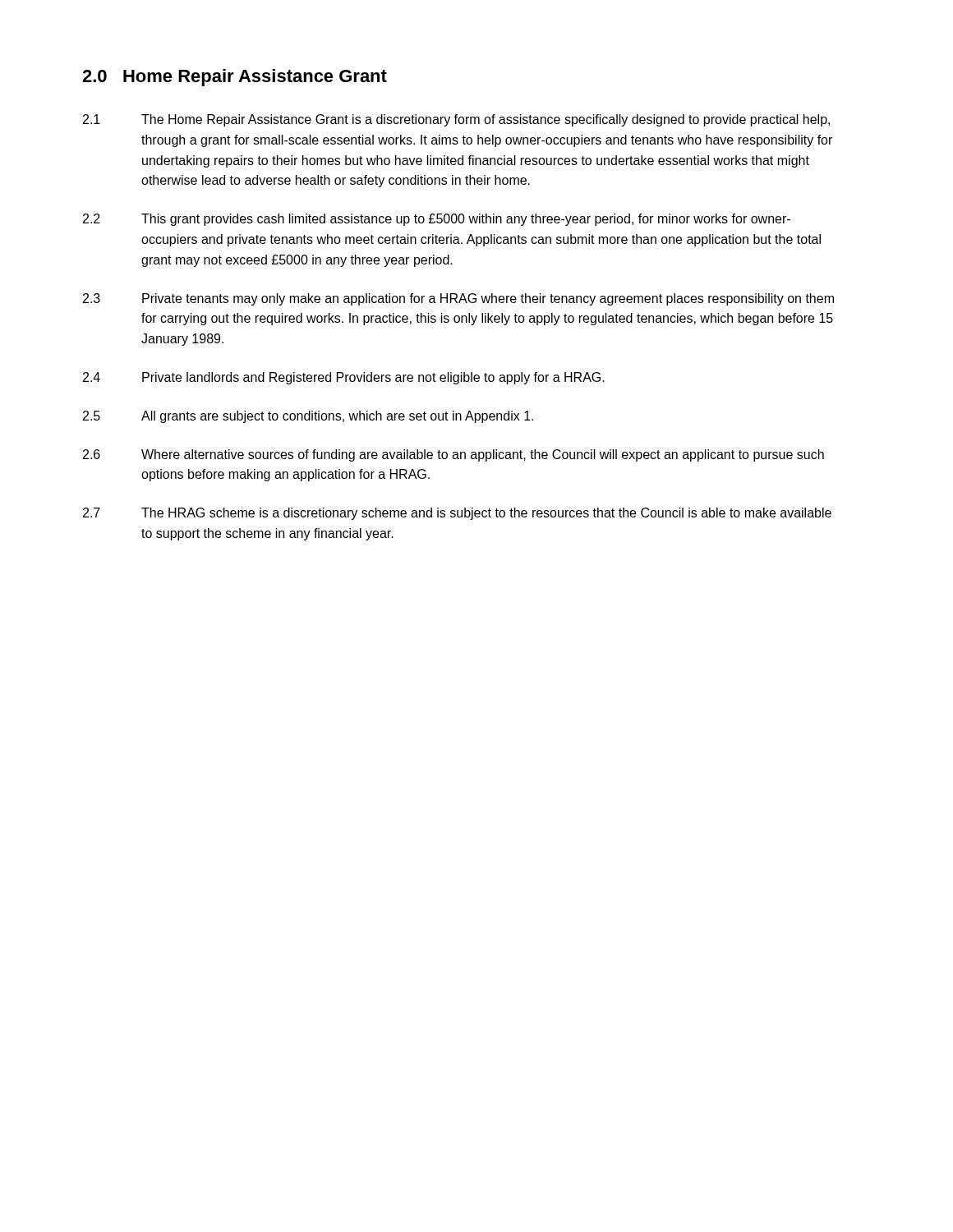Where is the passage that starts "2.4 Private landlords and Registered Providers"?
Image resolution: width=953 pixels, height=1232 pixels.
(464, 378)
